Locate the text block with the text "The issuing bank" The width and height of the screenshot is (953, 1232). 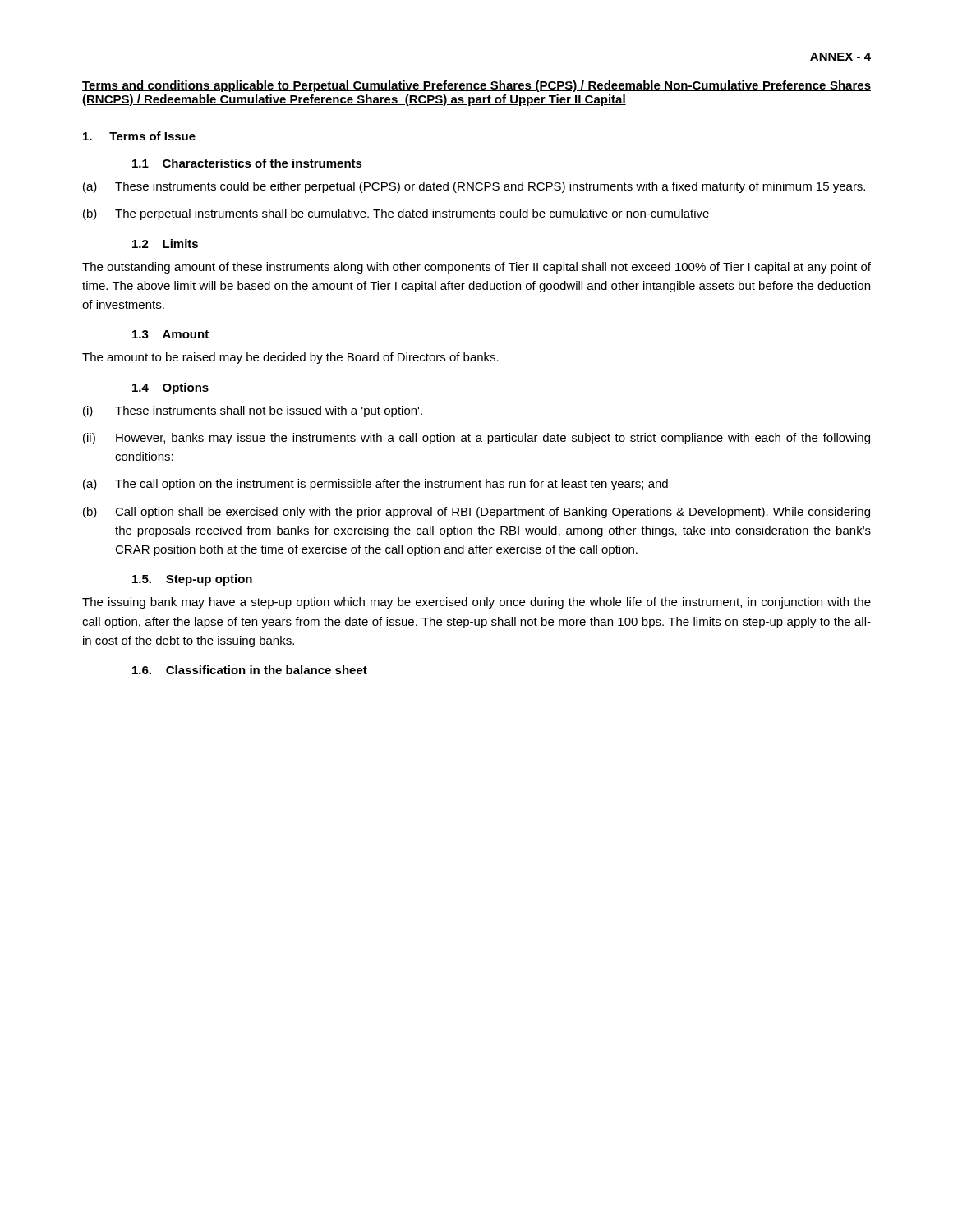click(476, 621)
